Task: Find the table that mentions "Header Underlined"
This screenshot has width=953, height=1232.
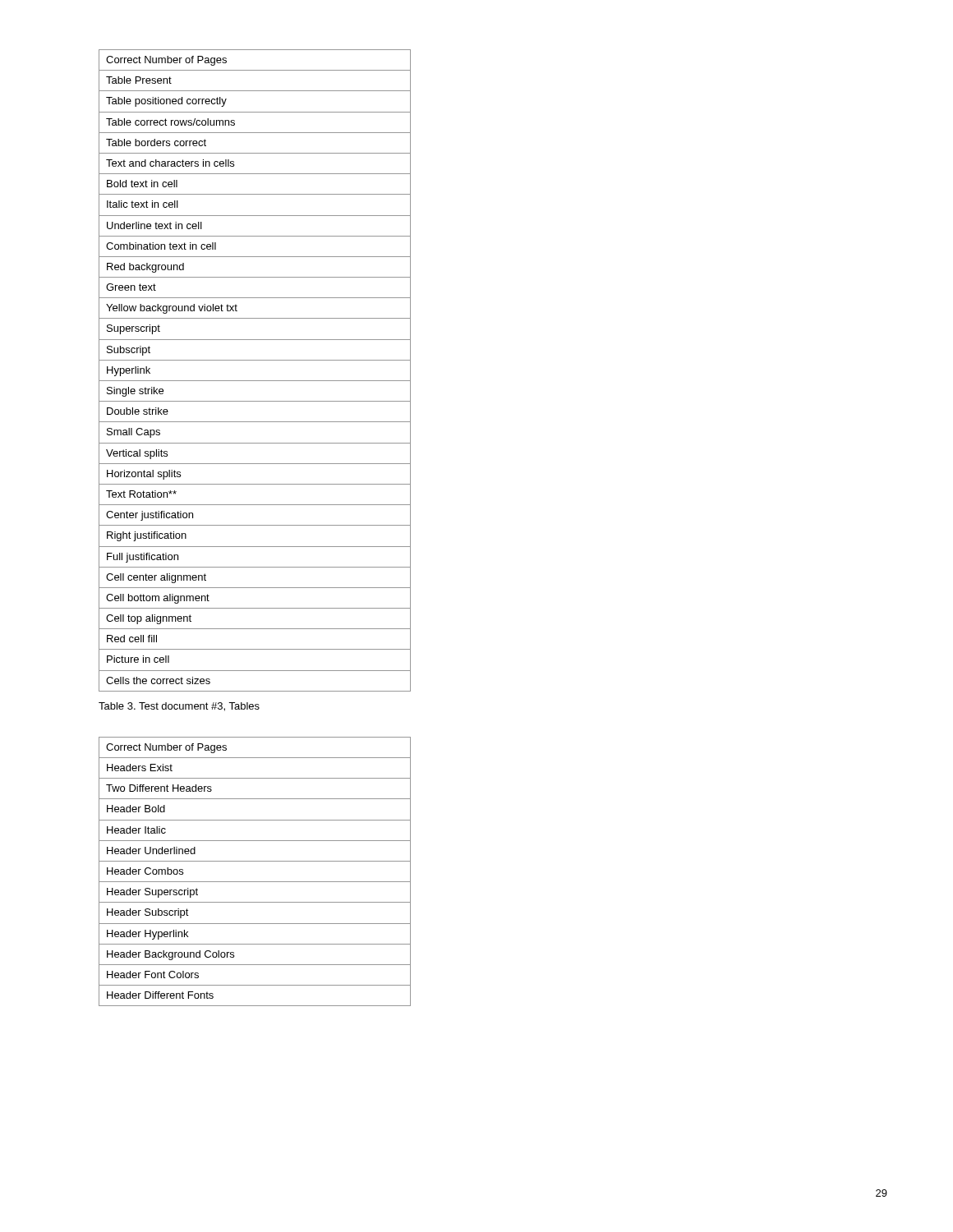Action: click(x=345, y=871)
